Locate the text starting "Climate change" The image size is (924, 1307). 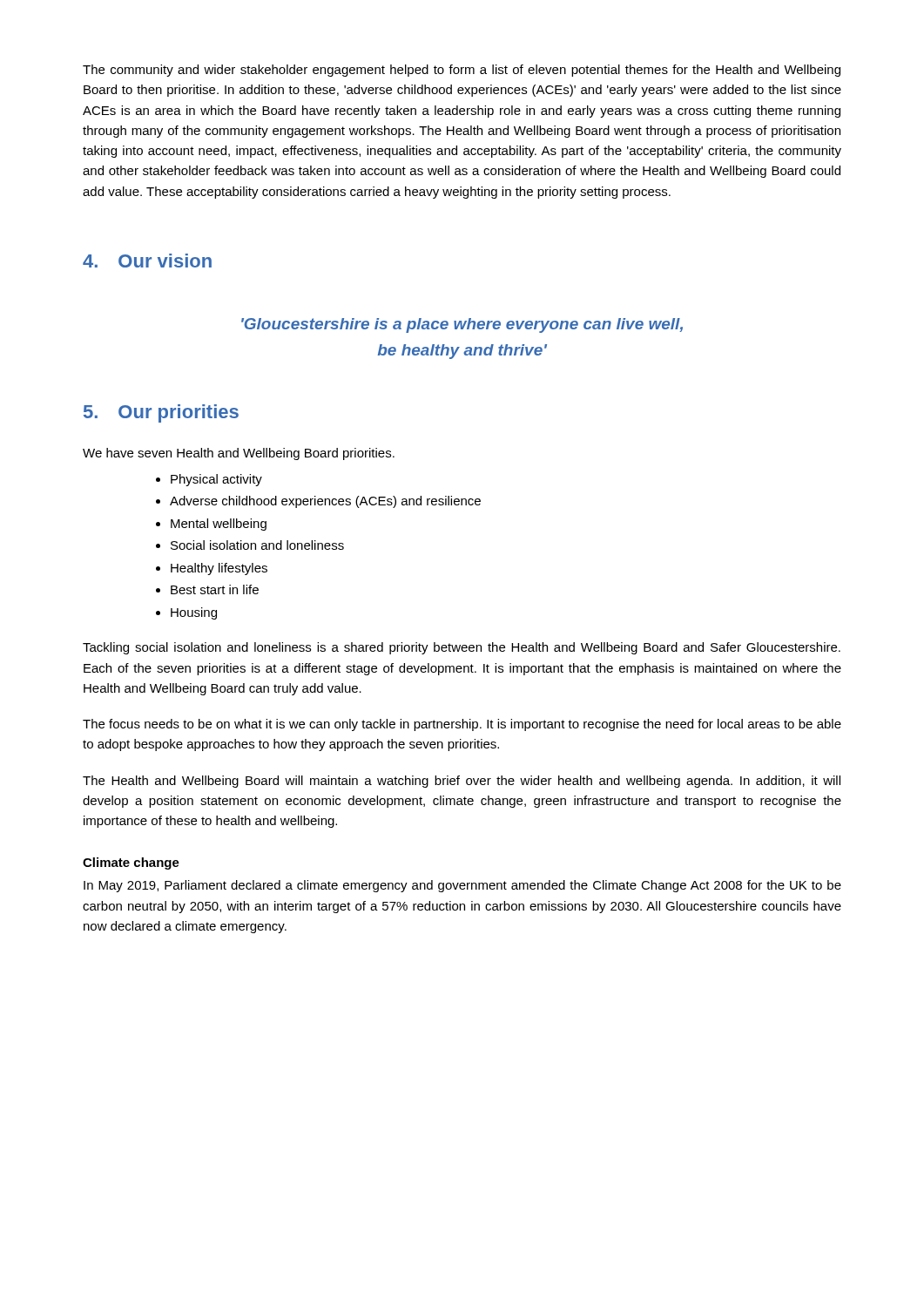tap(131, 862)
